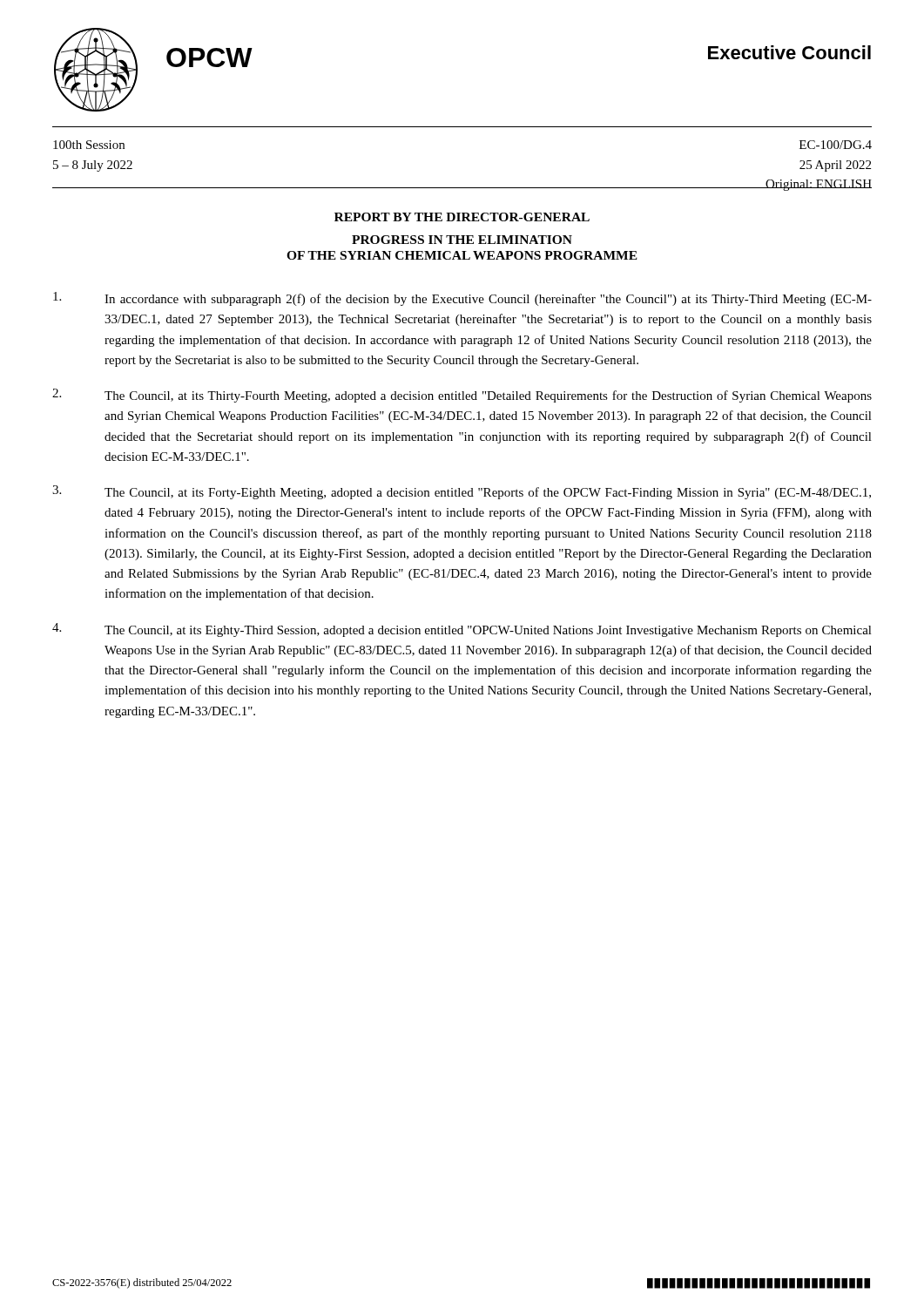The image size is (924, 1307).
Task: Point to the block starting "4. The Council, at"
Action: [462, 671]
